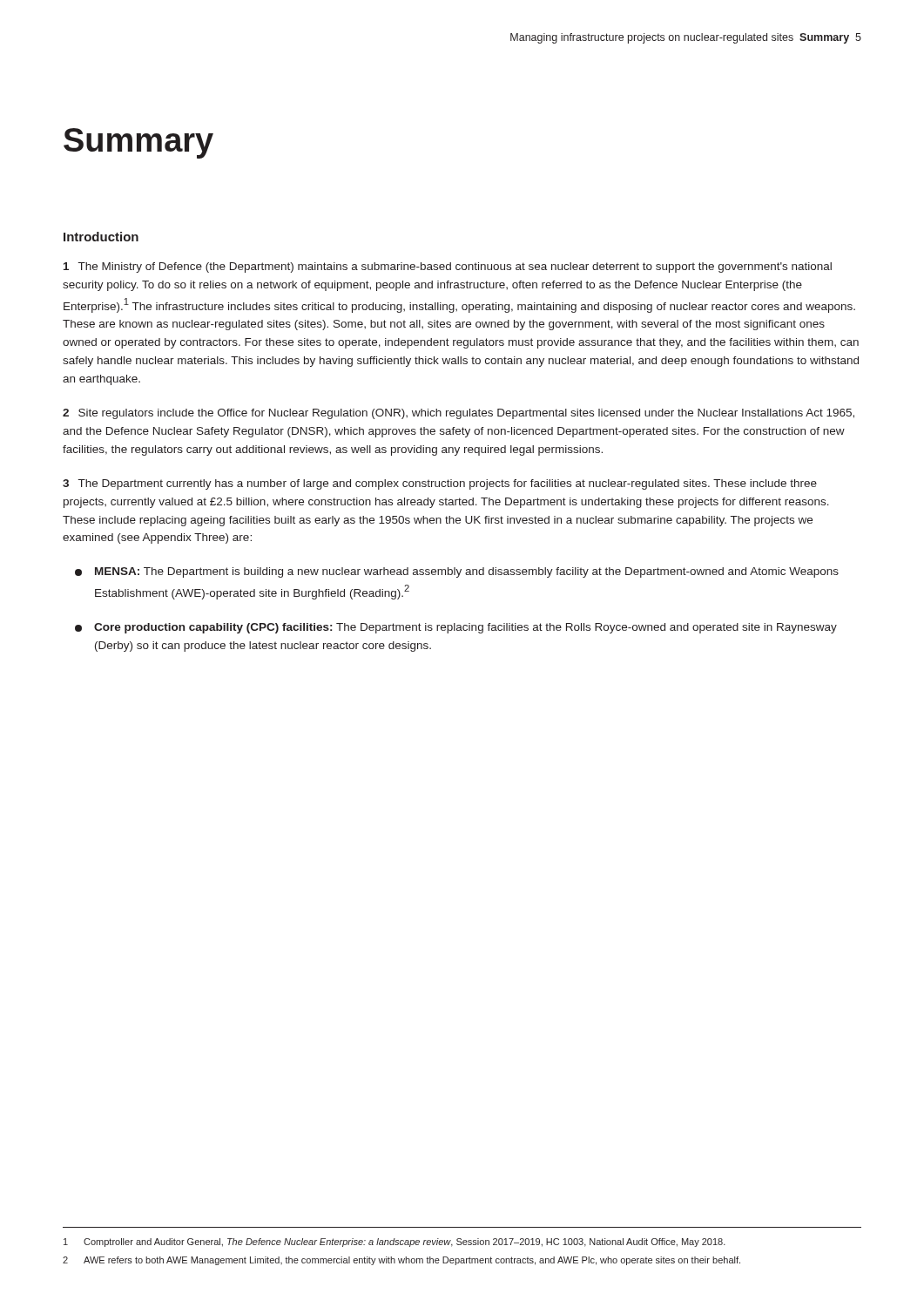This screenshot has height=1307, width=924.
Task: Point to the block beginning "3The Department currently has a number of large"
Action: pyautogui.click(x=446, y=510)
